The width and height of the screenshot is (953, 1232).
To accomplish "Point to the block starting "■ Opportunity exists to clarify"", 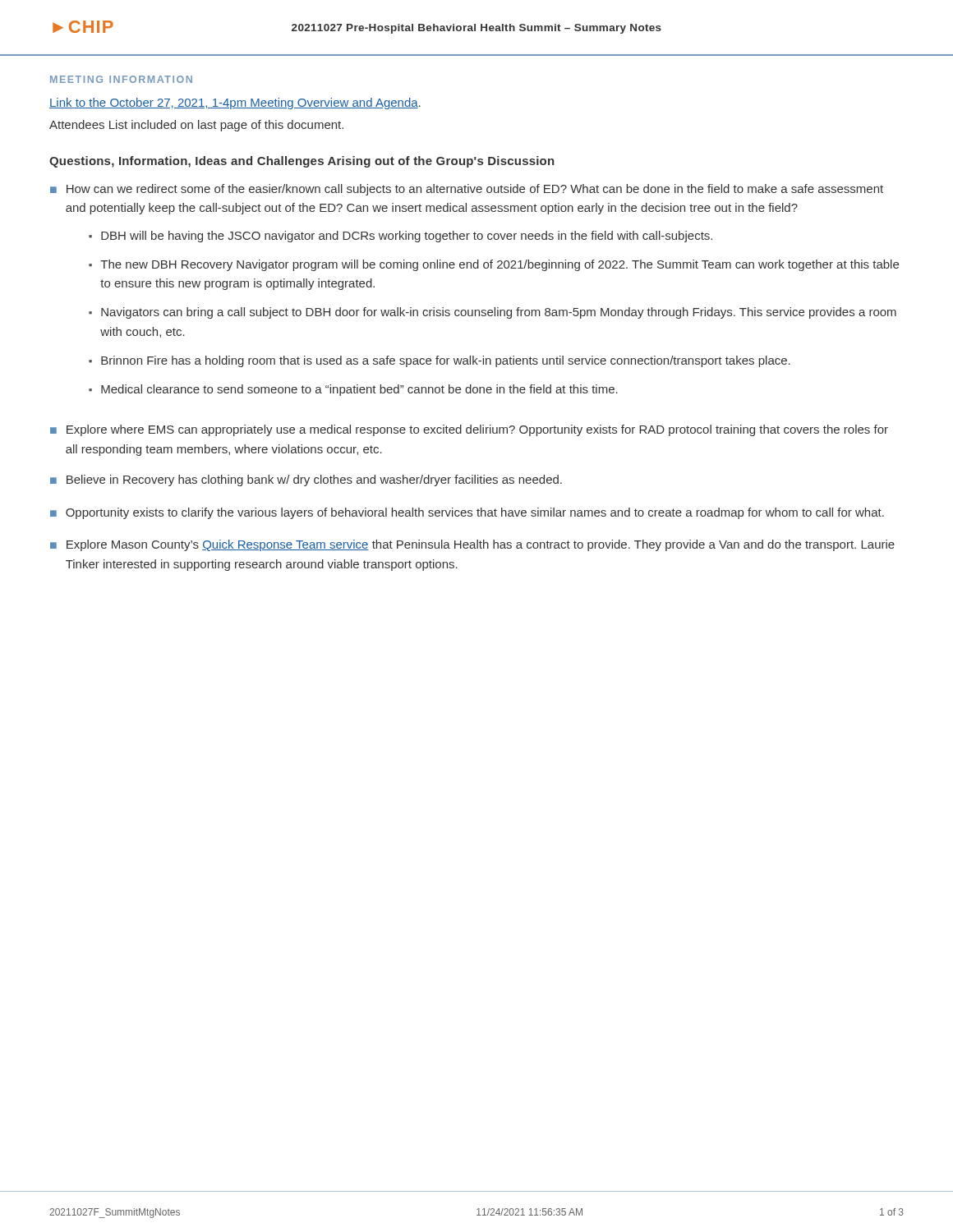I will (476, 513).
